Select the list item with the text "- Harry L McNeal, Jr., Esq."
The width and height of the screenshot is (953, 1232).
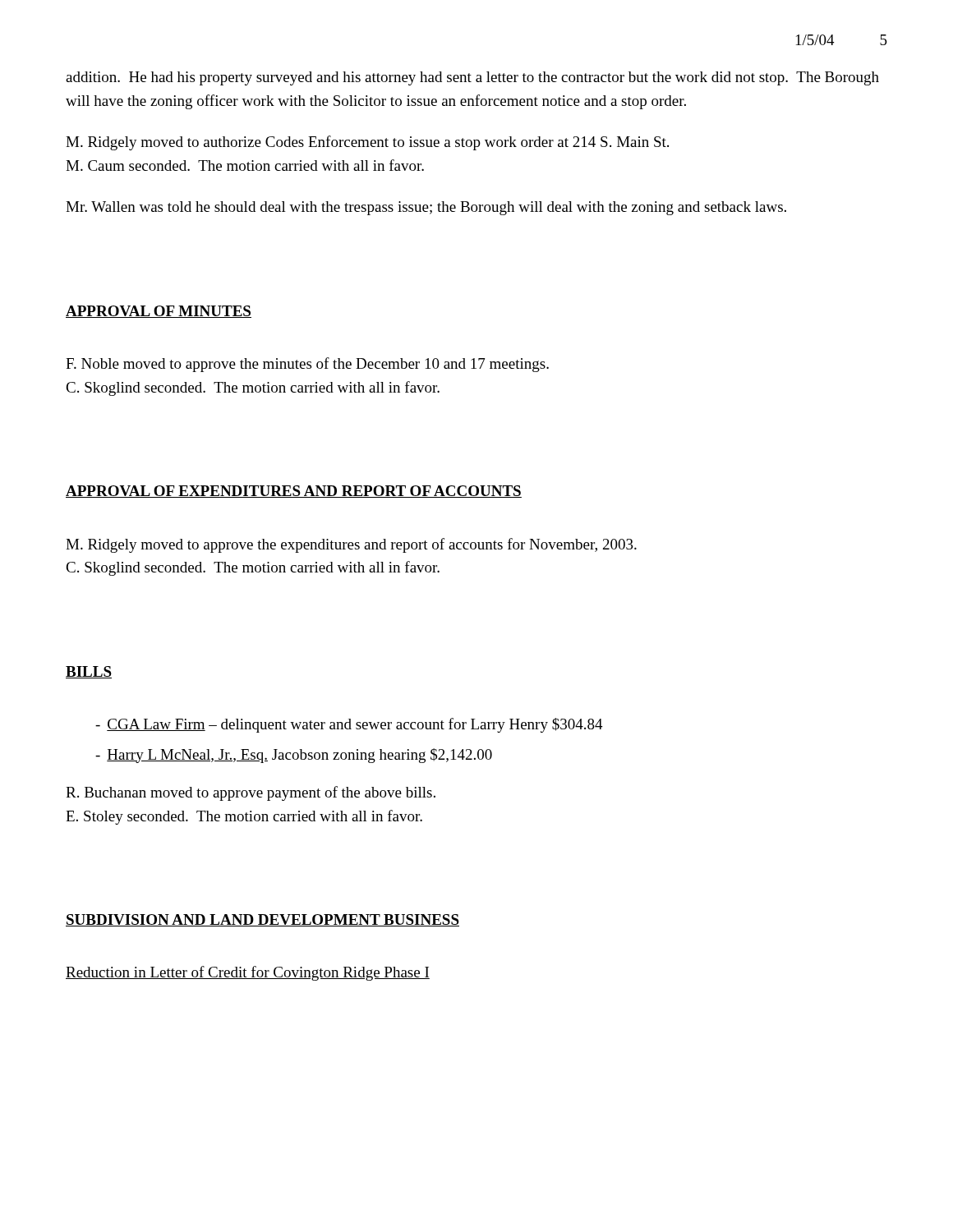click(x=294, y=755)
